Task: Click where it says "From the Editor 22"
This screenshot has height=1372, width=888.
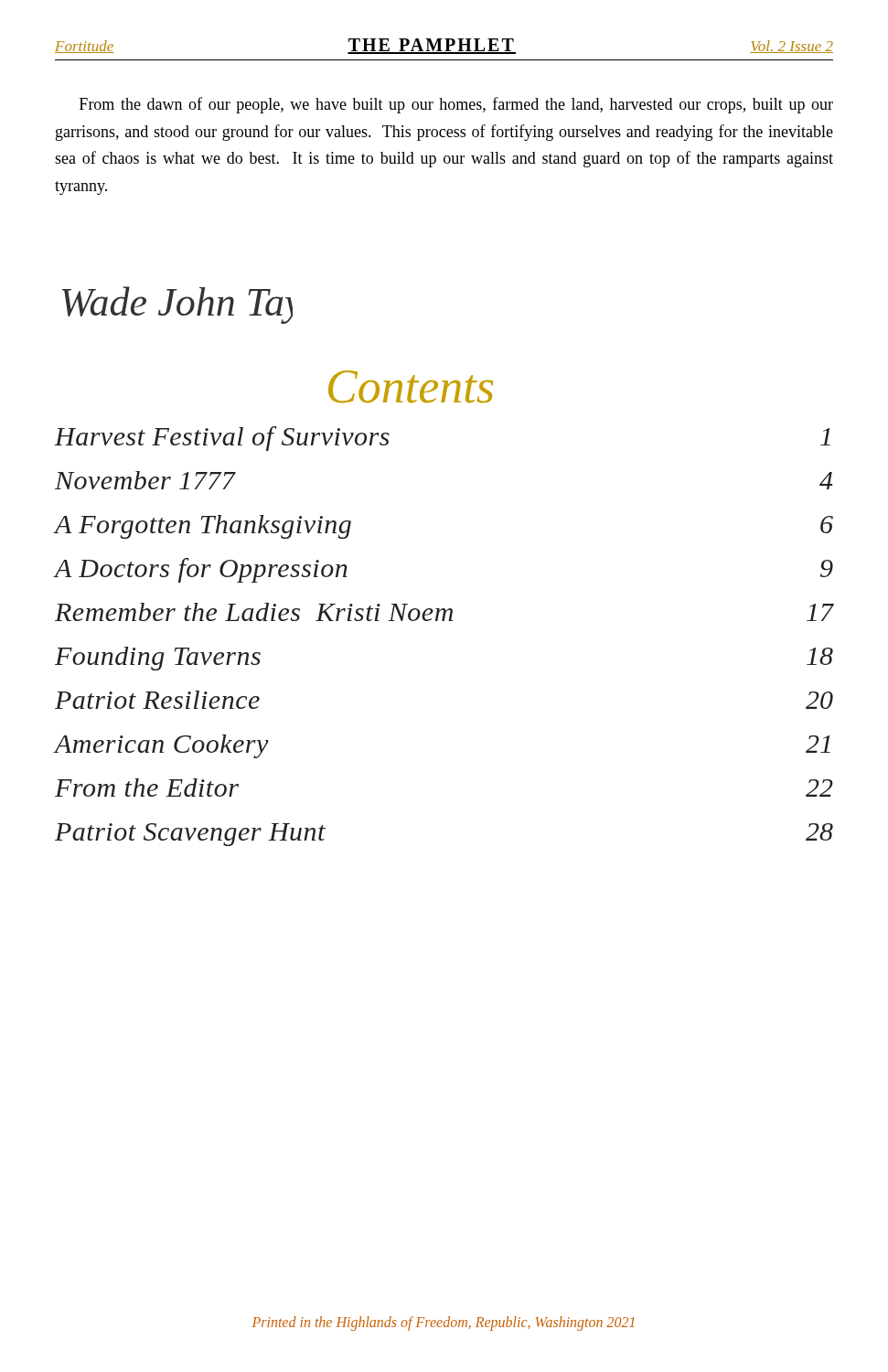Action: point(151,786)
